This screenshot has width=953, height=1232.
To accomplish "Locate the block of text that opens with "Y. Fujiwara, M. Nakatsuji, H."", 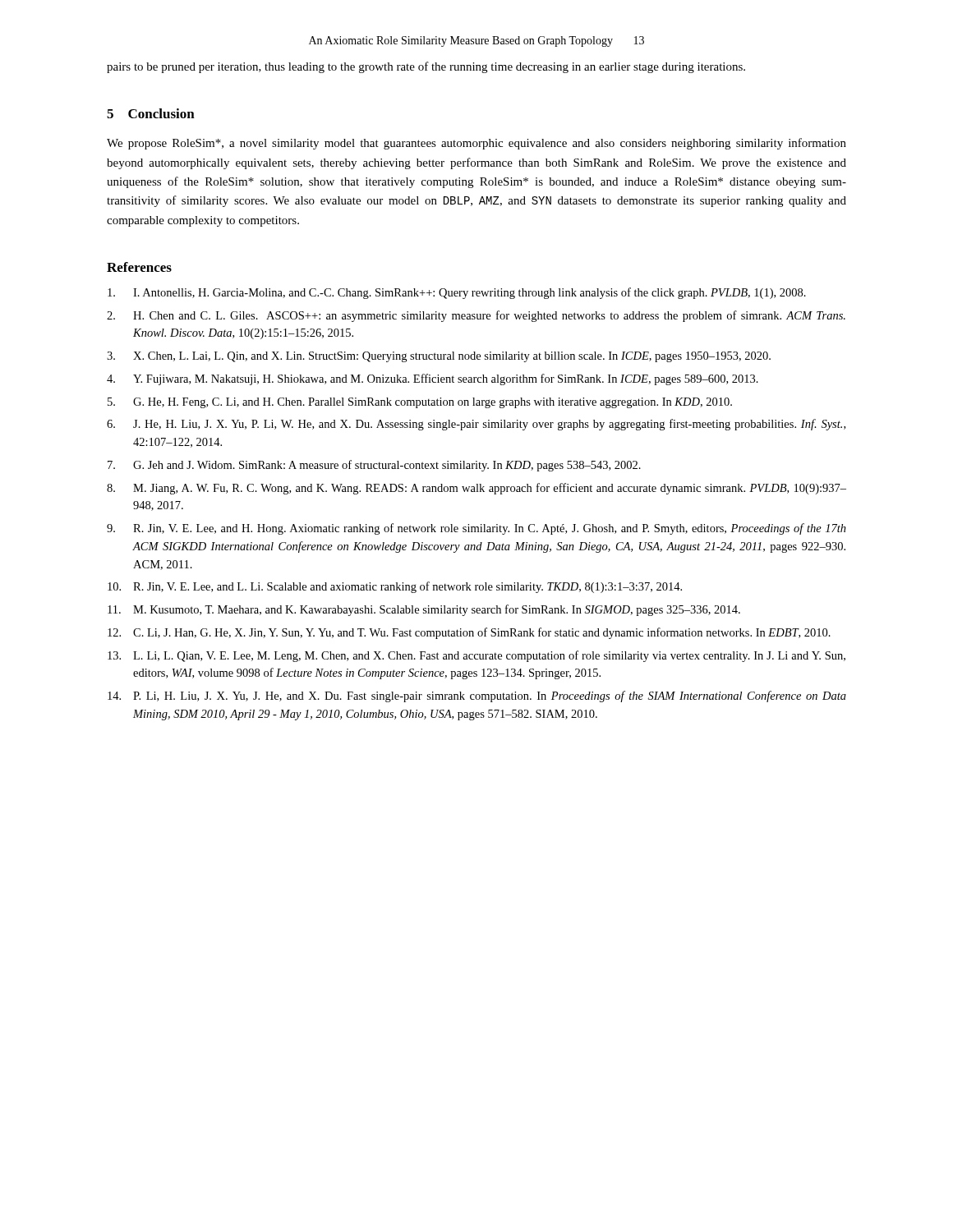I will (x=490, y=379).
